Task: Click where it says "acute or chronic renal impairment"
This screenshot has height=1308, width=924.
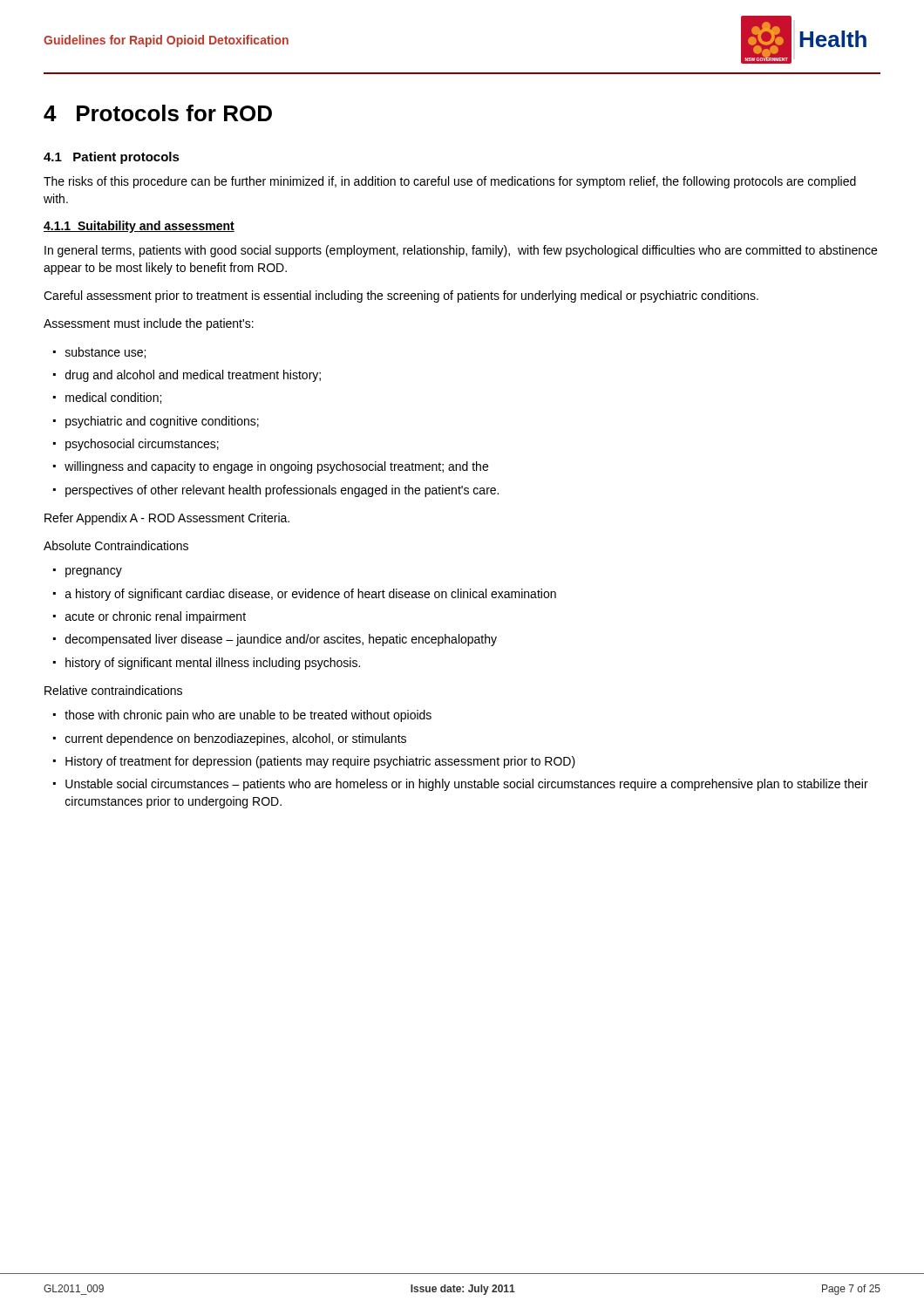Action: coord(149,617)
